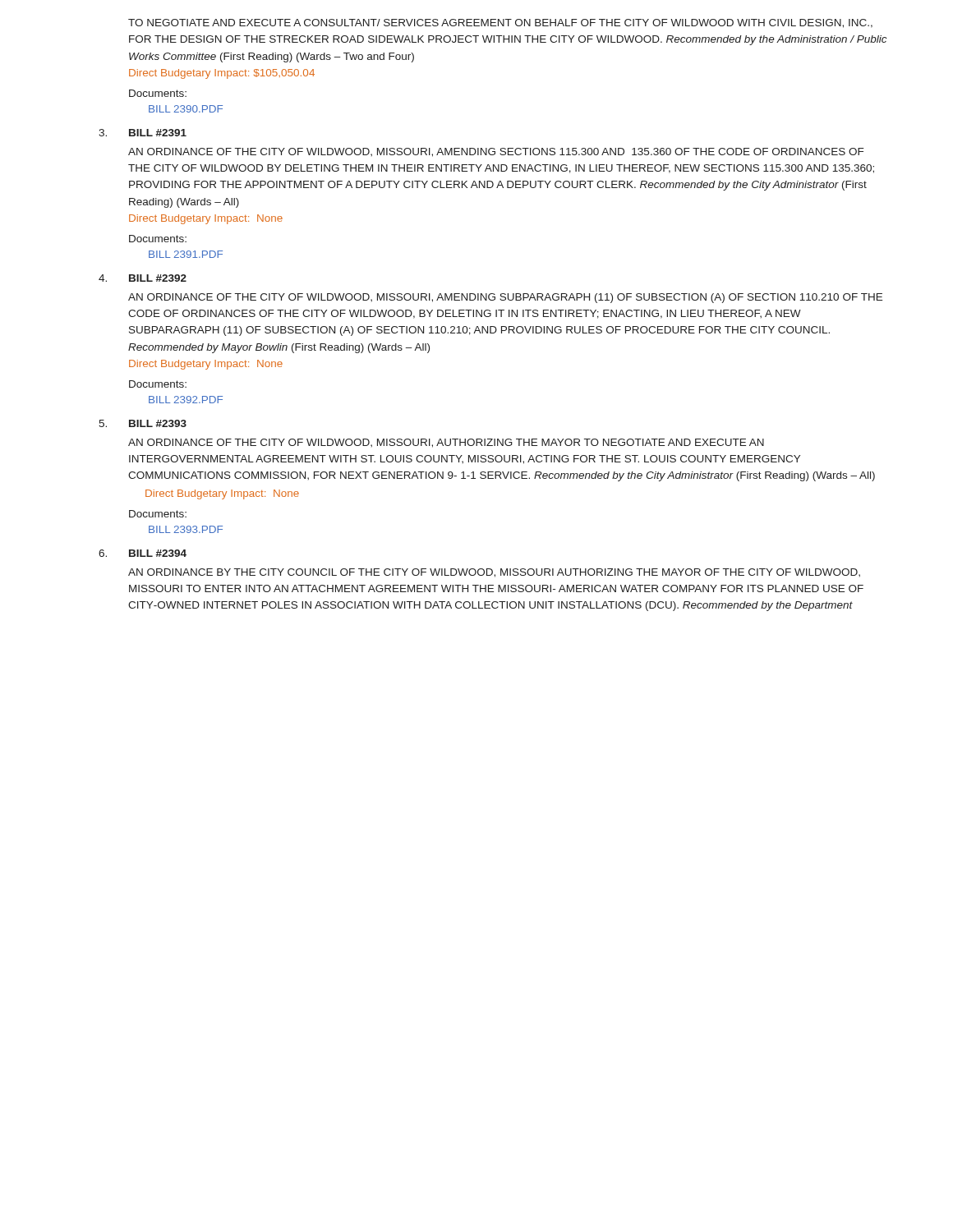Viewport: 953px width, 1232px height.
Task: Locate the list item that reads "4. BILL #2392"
Action: point(143,278)
